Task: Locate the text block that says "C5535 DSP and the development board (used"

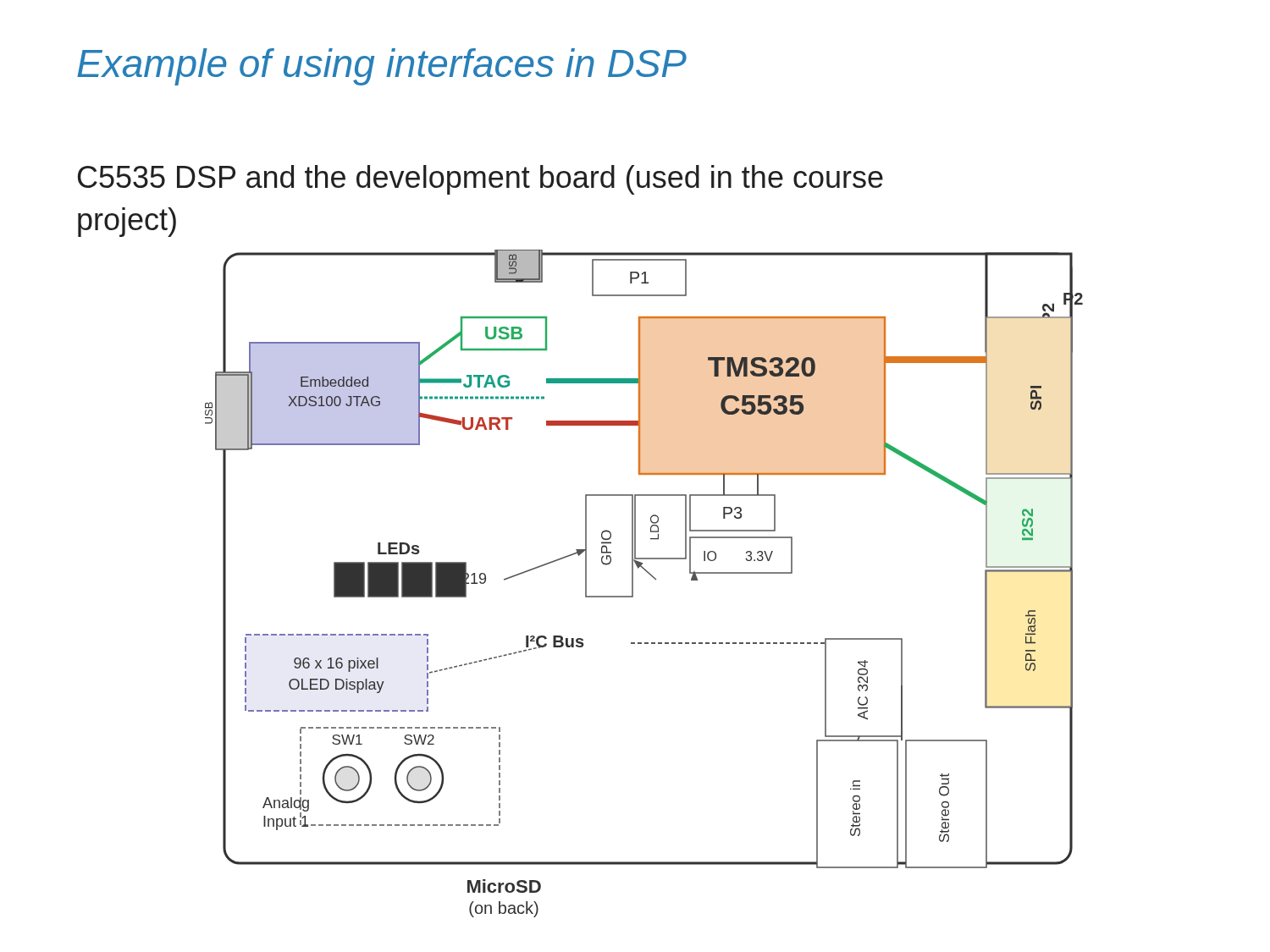Action: (x=480, y=199)
